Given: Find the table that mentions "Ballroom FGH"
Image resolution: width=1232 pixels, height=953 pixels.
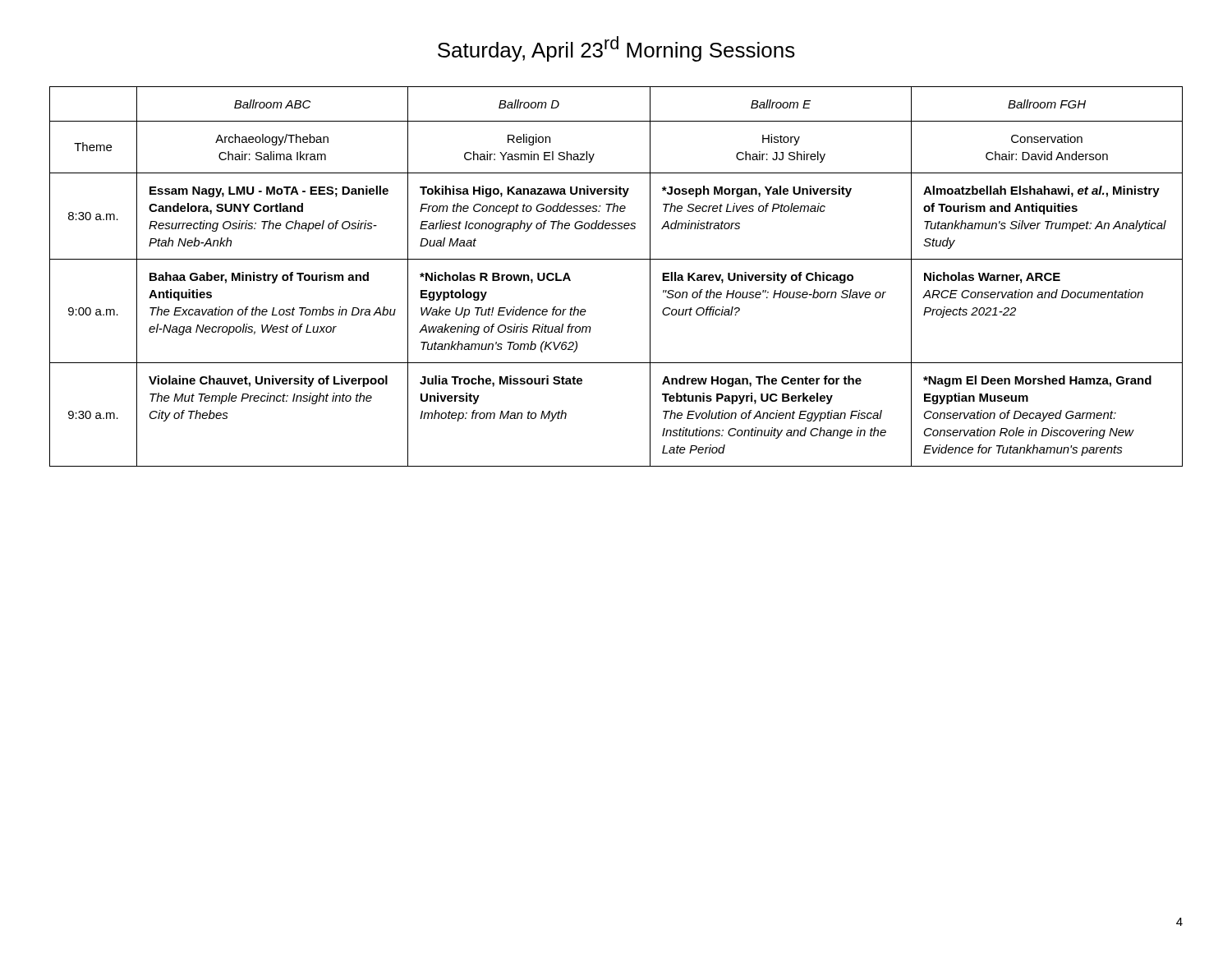Looking at the screenshot, I should tap(616, 276).
